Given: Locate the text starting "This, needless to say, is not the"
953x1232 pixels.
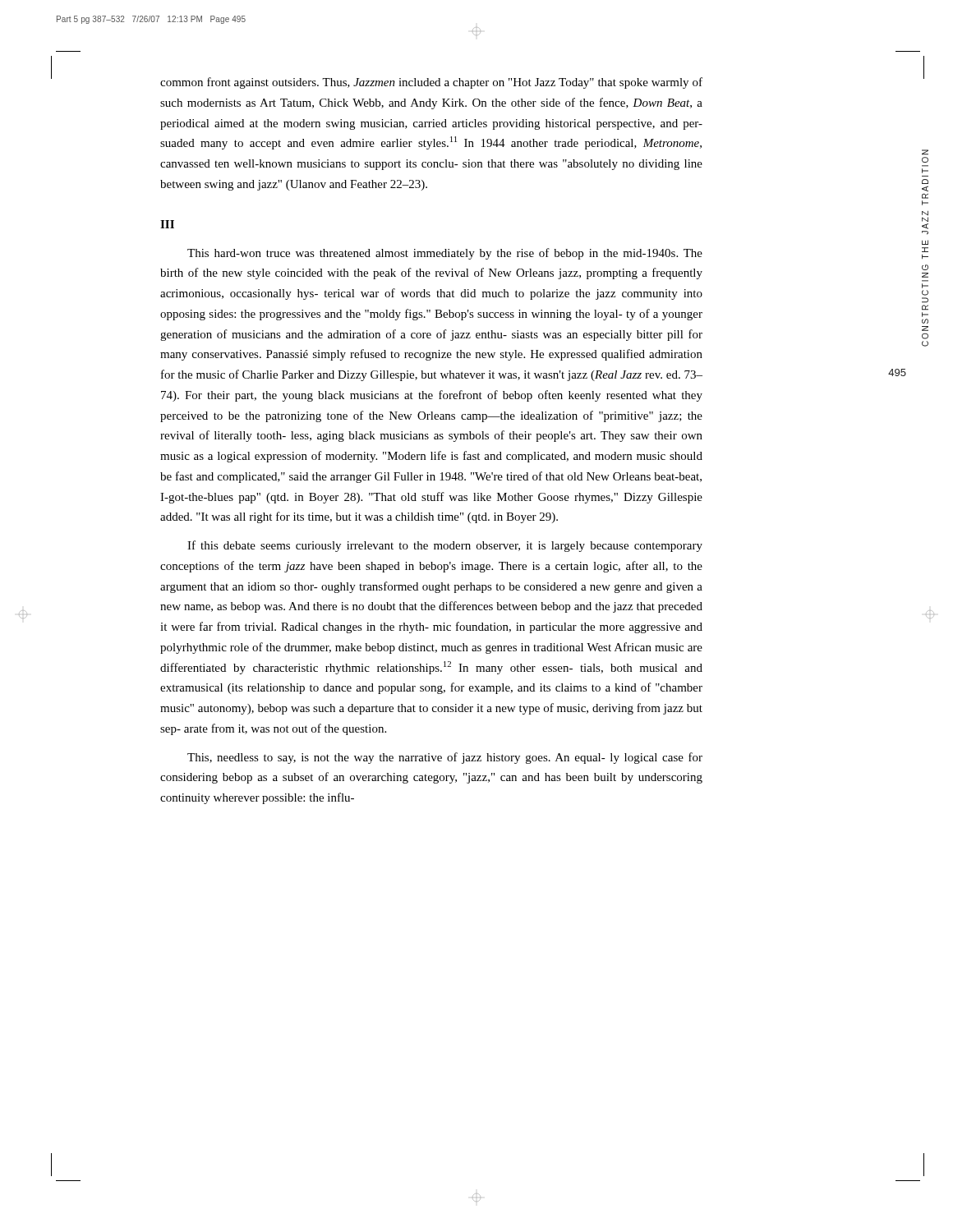Looking at the screenshot, I should 431,777.
